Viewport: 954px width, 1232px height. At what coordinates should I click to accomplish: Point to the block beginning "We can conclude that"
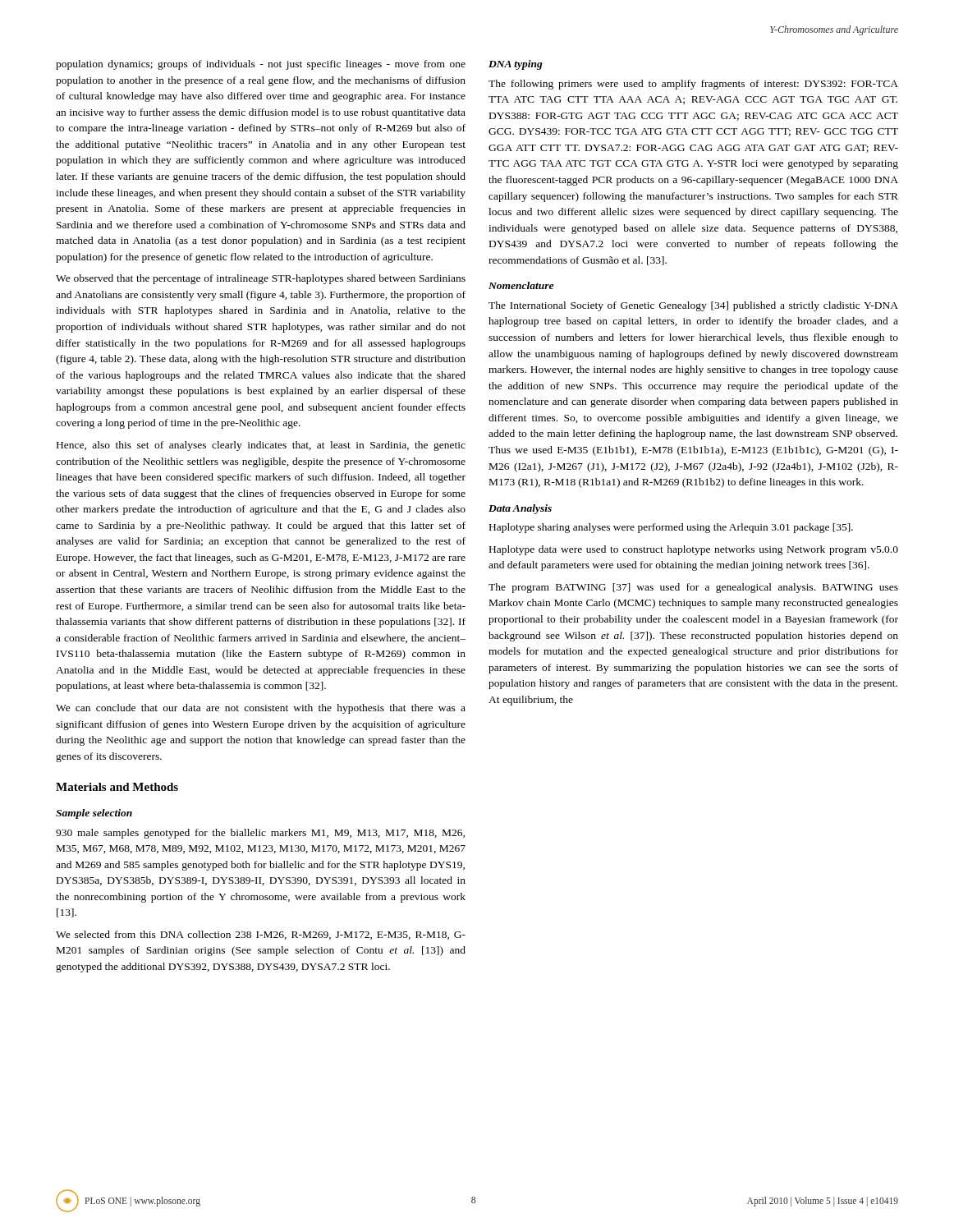click(x=261, y=732)
